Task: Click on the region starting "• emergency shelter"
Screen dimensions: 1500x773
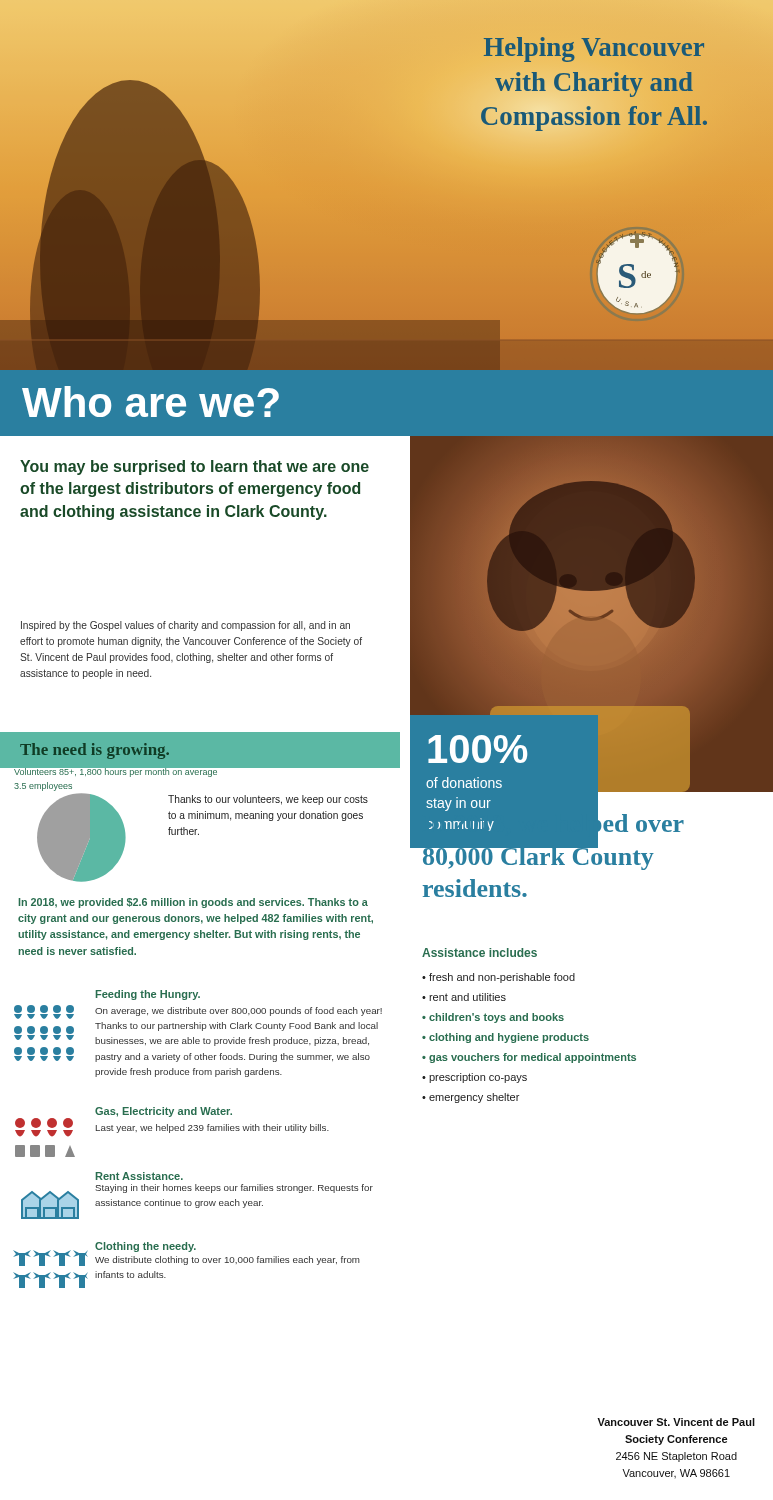Action: coord(471,1097)
